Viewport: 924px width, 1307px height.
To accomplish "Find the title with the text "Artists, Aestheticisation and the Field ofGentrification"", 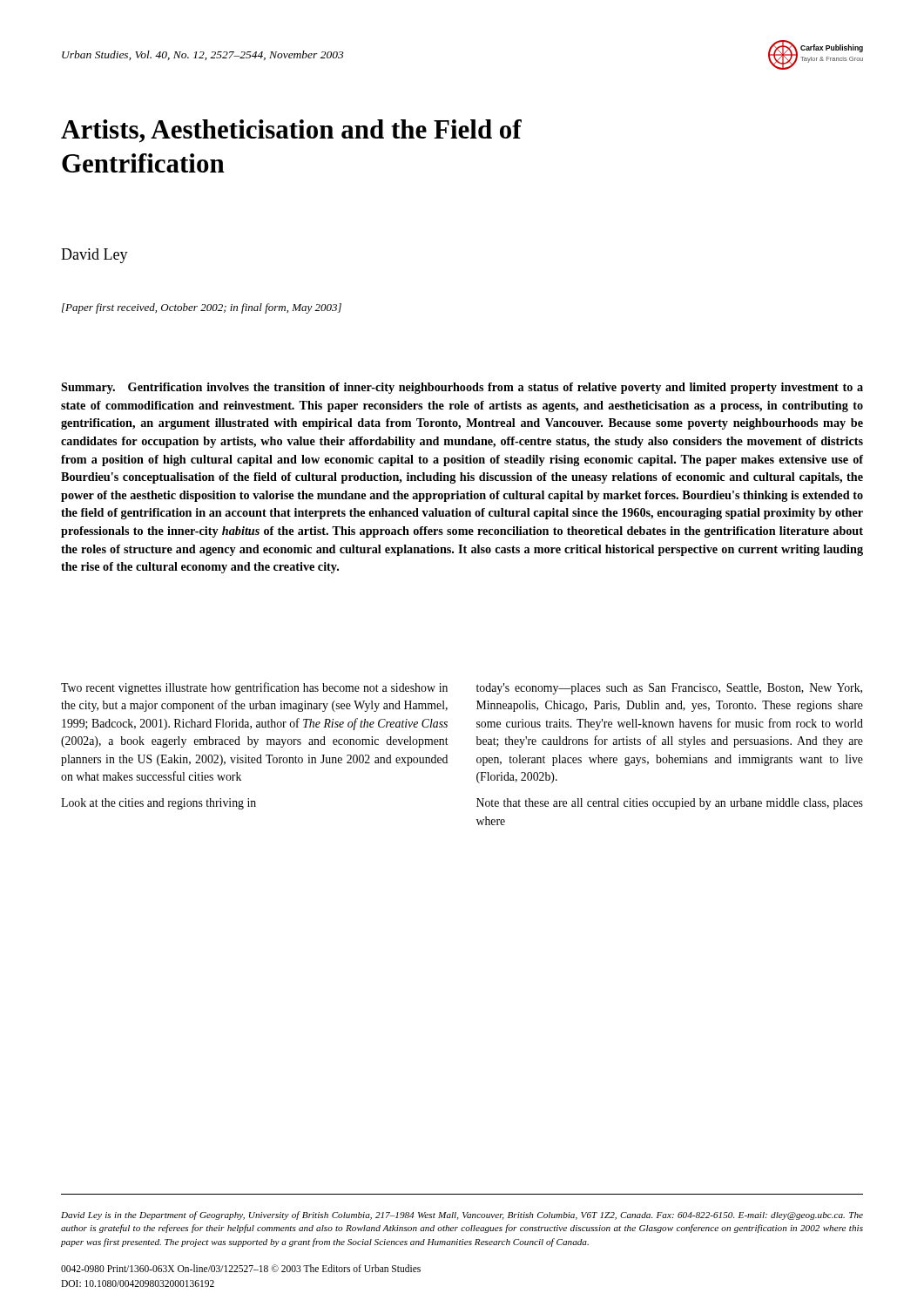I will pyautogui.click(x=462, y=147).
